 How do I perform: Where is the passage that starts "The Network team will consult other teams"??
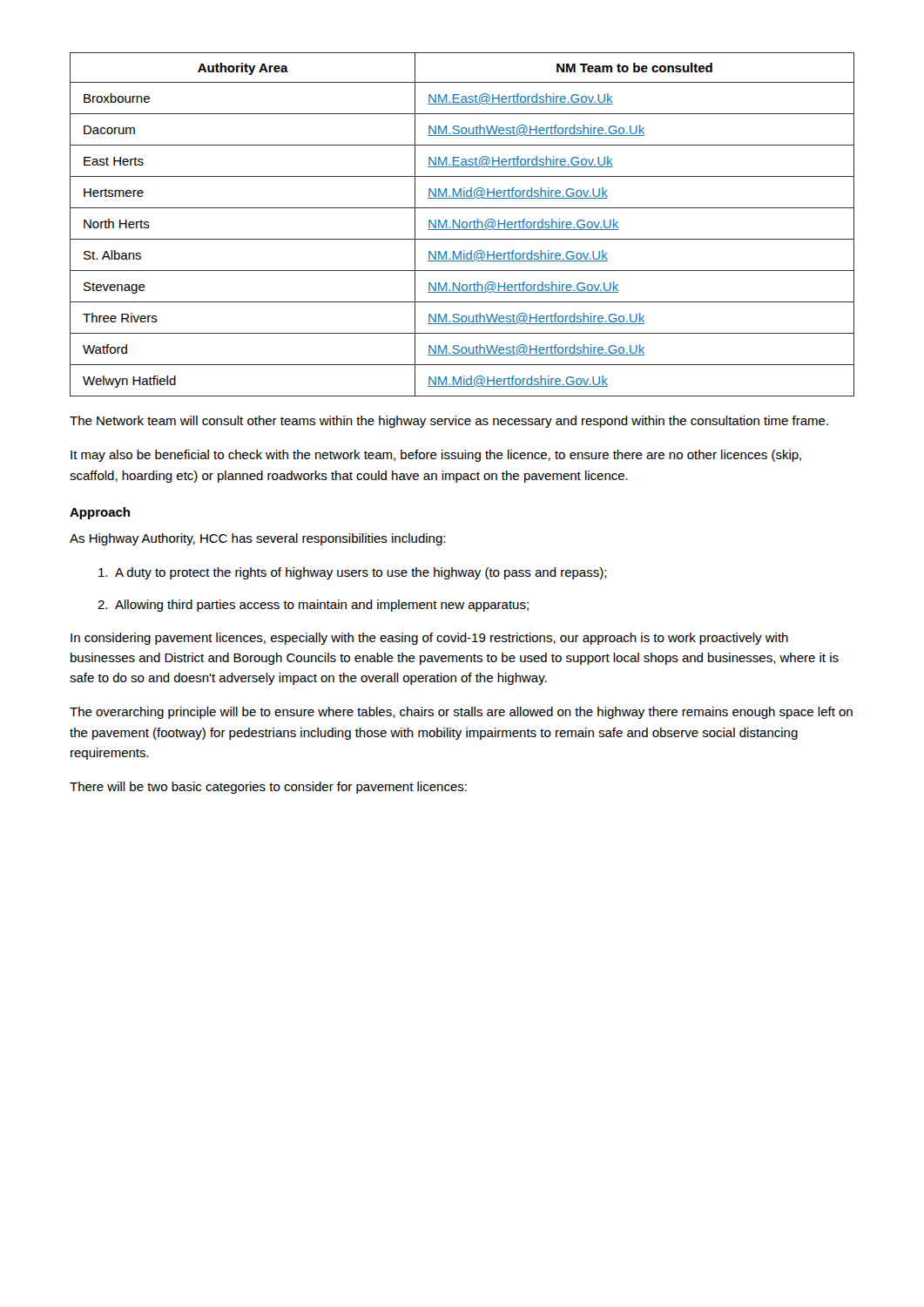449,420
